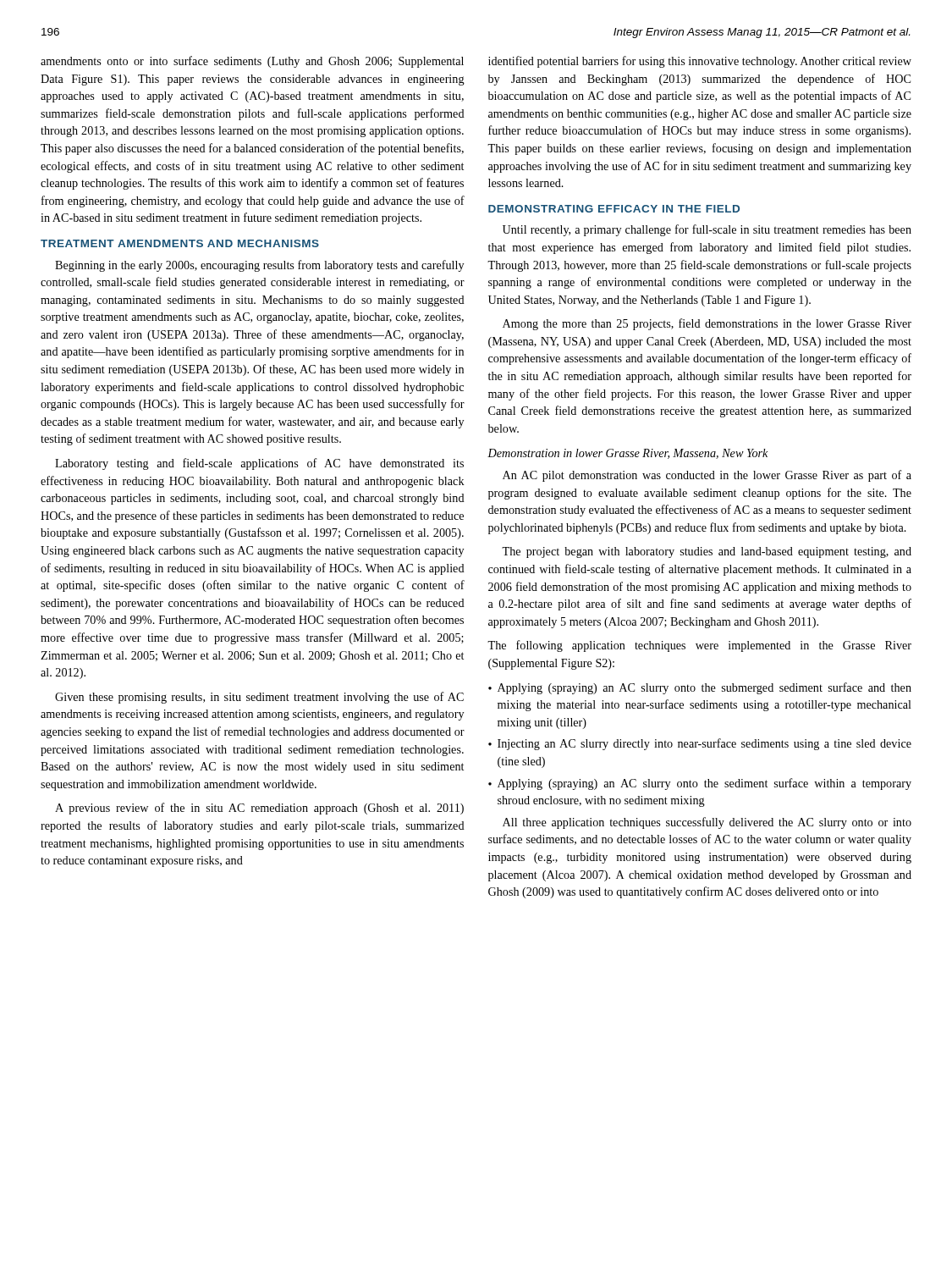This screenshot has height=1270, width=952.
Task: Find the section header on this page that starts "Demonstration in lower"
Action: pyautogui.click(x=628, y=453)
